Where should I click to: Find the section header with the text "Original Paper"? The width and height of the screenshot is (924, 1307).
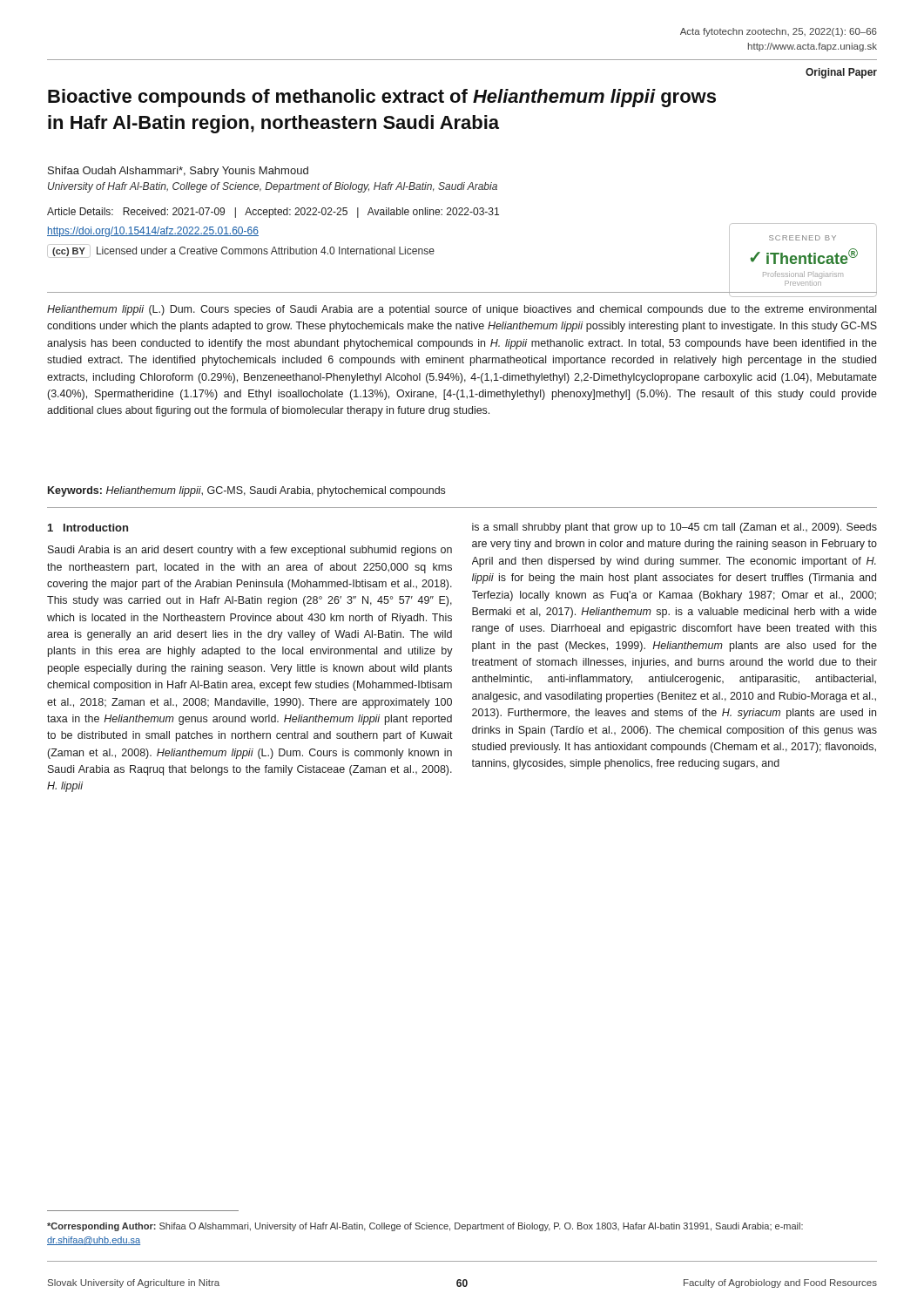841,72
